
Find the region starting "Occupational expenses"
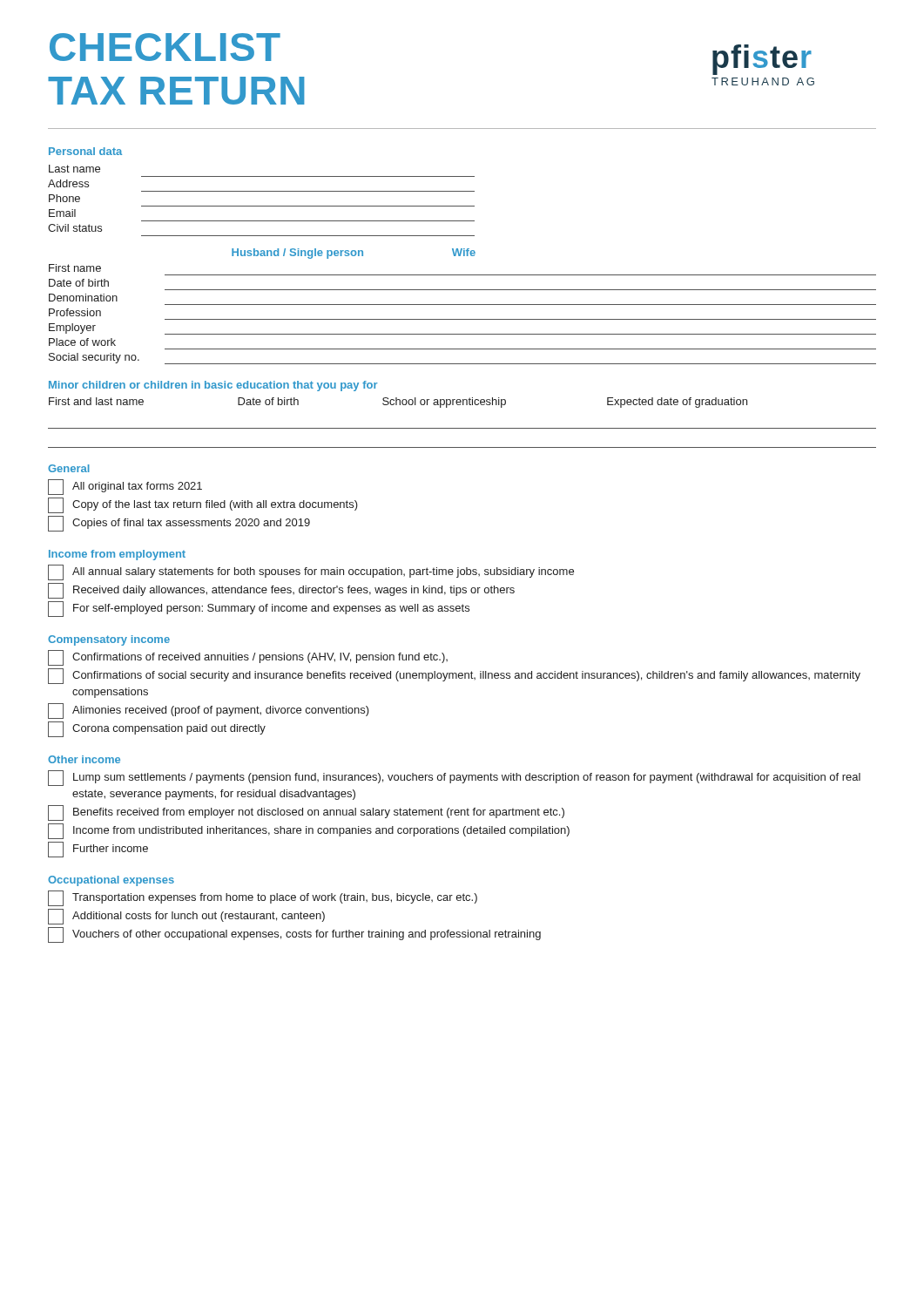click(111, 879)
